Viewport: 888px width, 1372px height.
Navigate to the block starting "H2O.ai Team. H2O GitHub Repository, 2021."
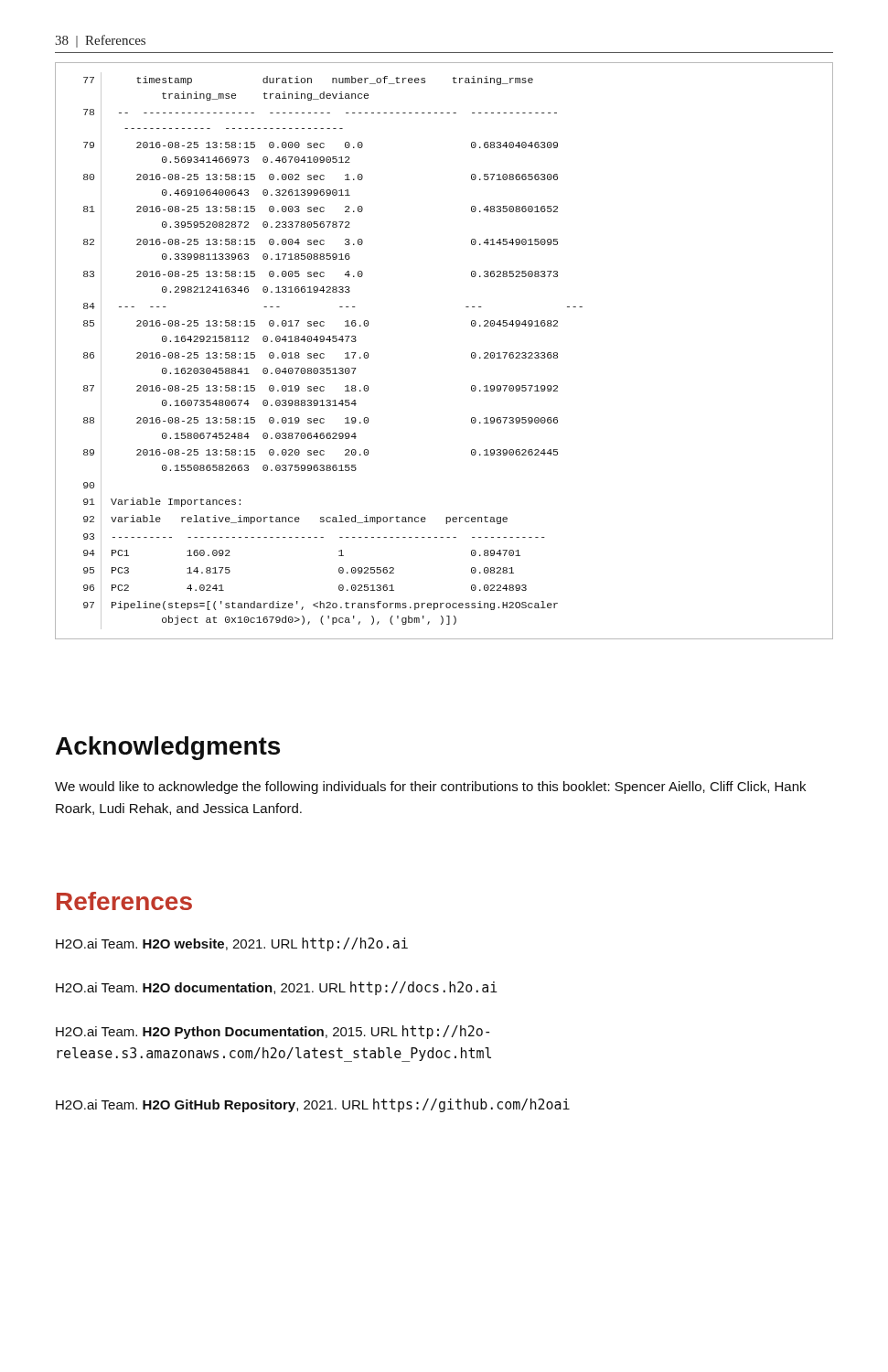313,1105
